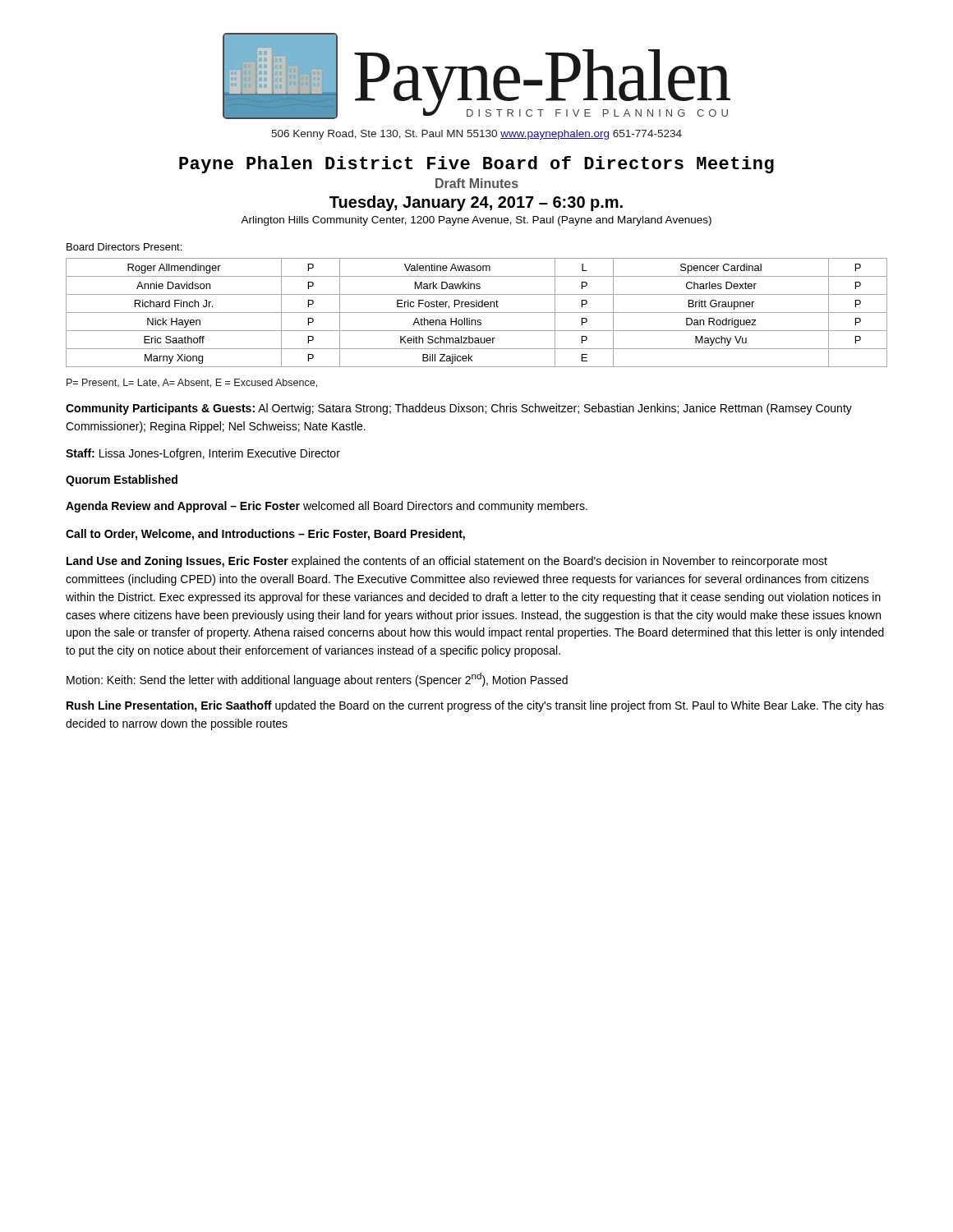Navigate to the text block starting "Payne Phalen District Five Board of Directors Meeting"
Image resolution: width=953 pixels, height=1232 pixels.
(476, 165)
